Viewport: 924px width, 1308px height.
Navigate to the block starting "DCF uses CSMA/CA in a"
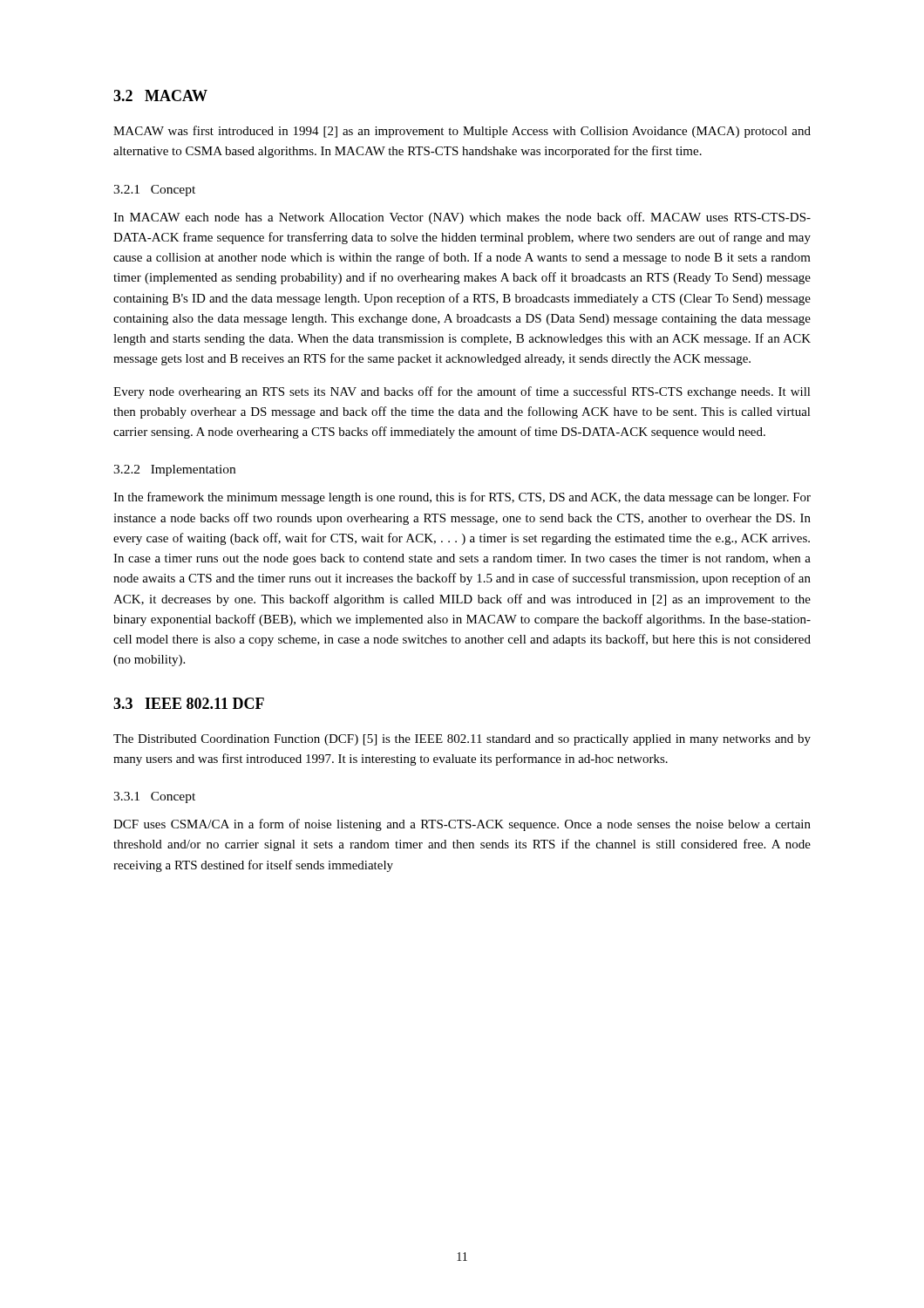[x=462, y=844]
